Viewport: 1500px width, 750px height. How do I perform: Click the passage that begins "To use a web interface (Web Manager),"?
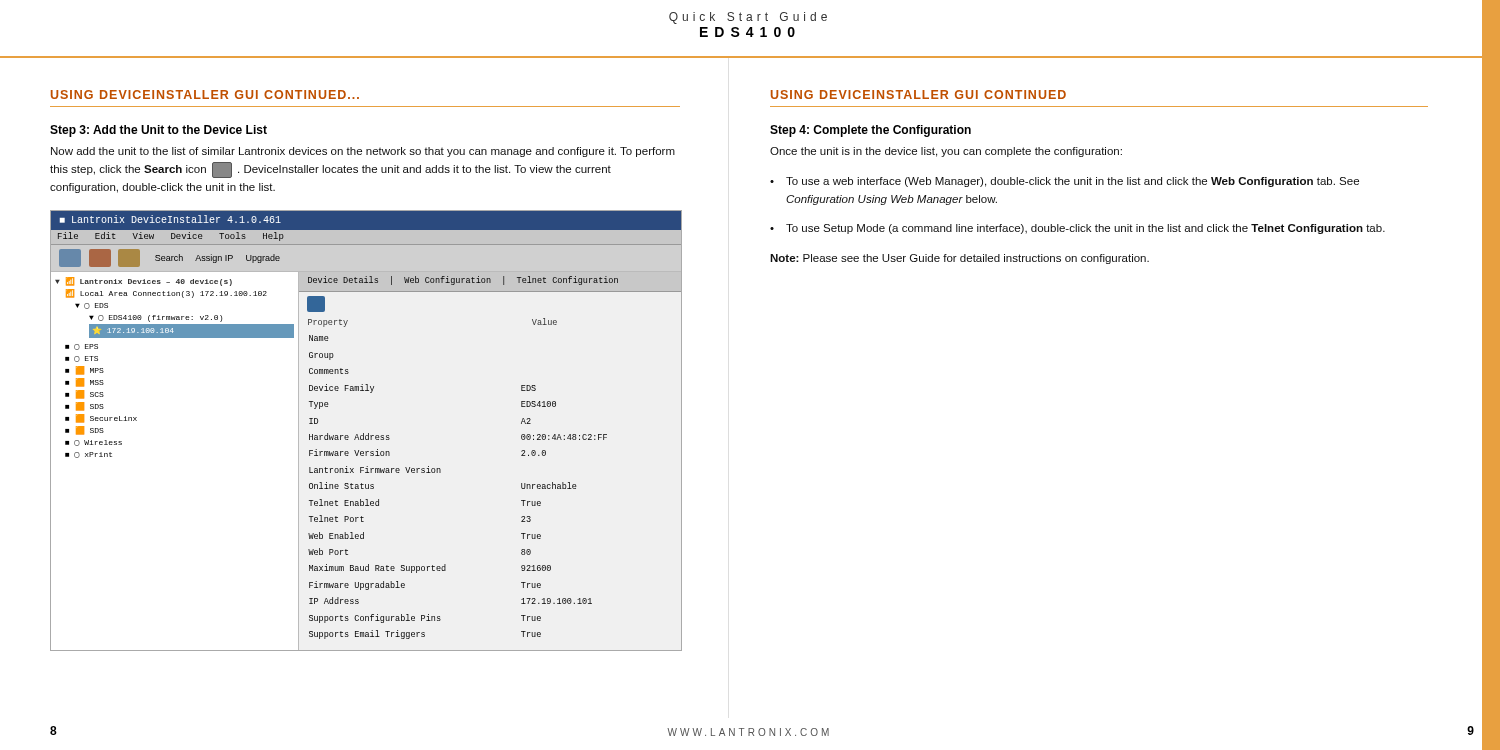(x=1073, y=190)
